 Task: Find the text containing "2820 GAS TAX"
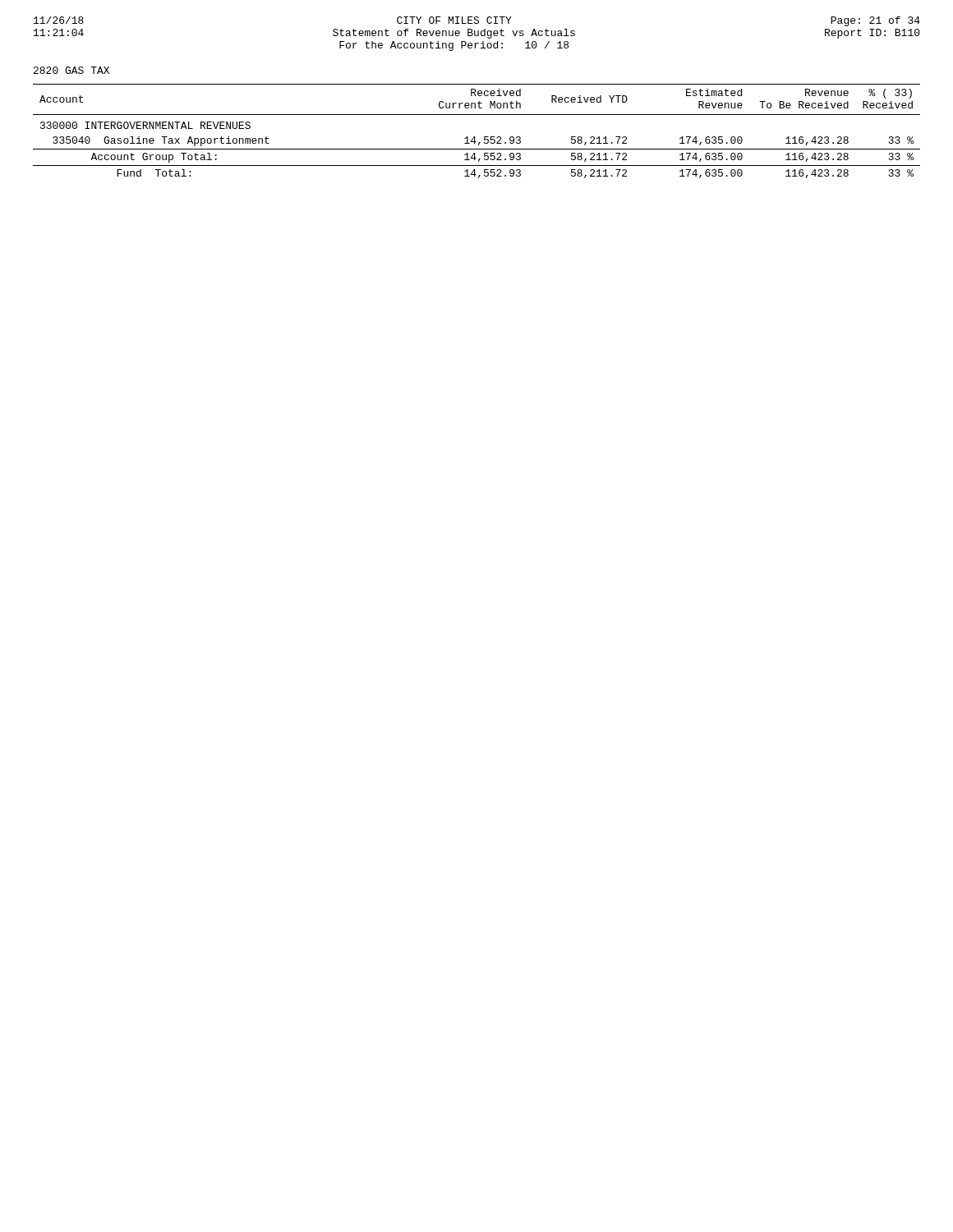71,71
